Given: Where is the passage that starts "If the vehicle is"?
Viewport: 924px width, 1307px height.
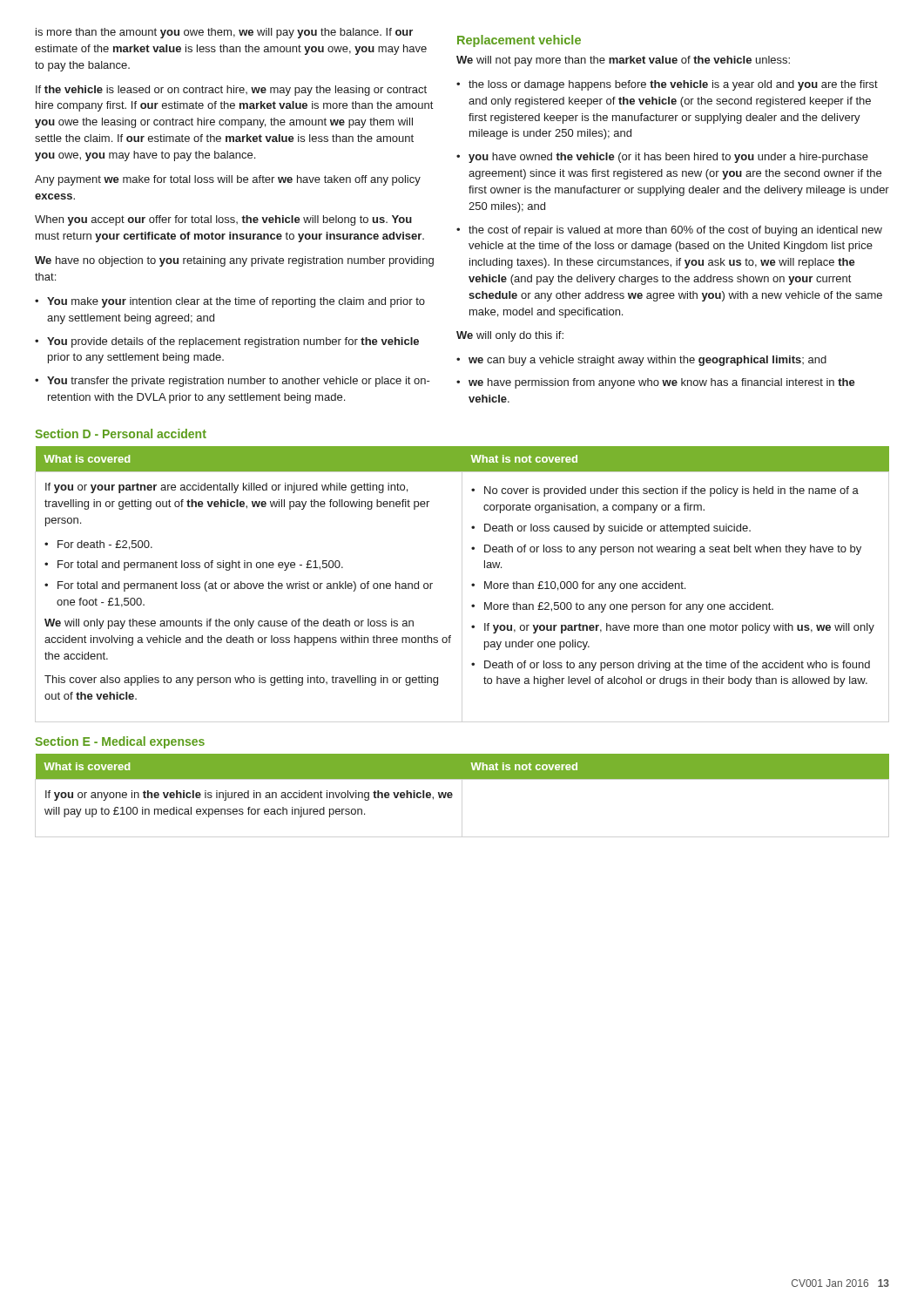Looking at the screenshot, I should 235,123.
